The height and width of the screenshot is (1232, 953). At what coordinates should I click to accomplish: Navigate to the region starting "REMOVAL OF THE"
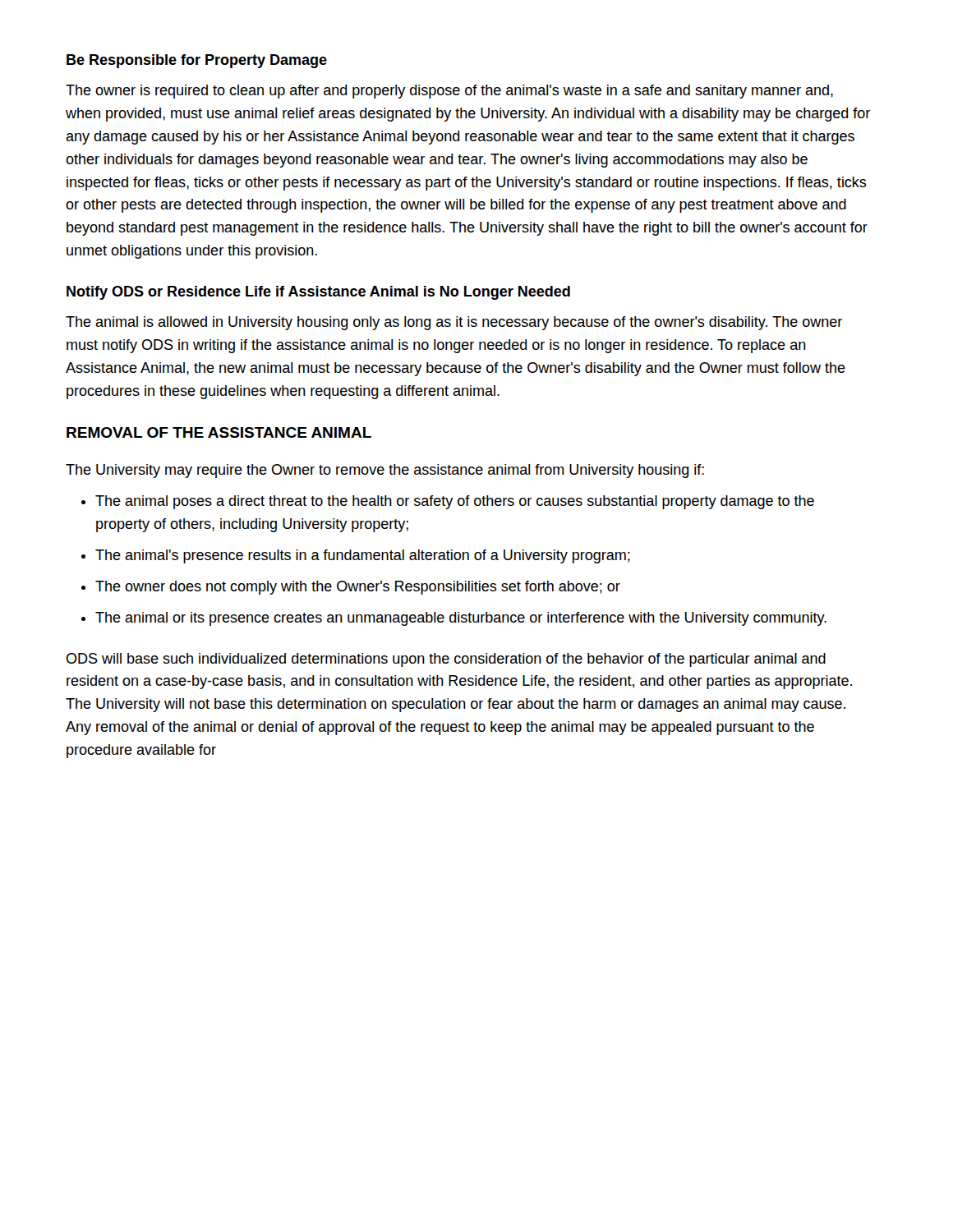tap(219, 432)
